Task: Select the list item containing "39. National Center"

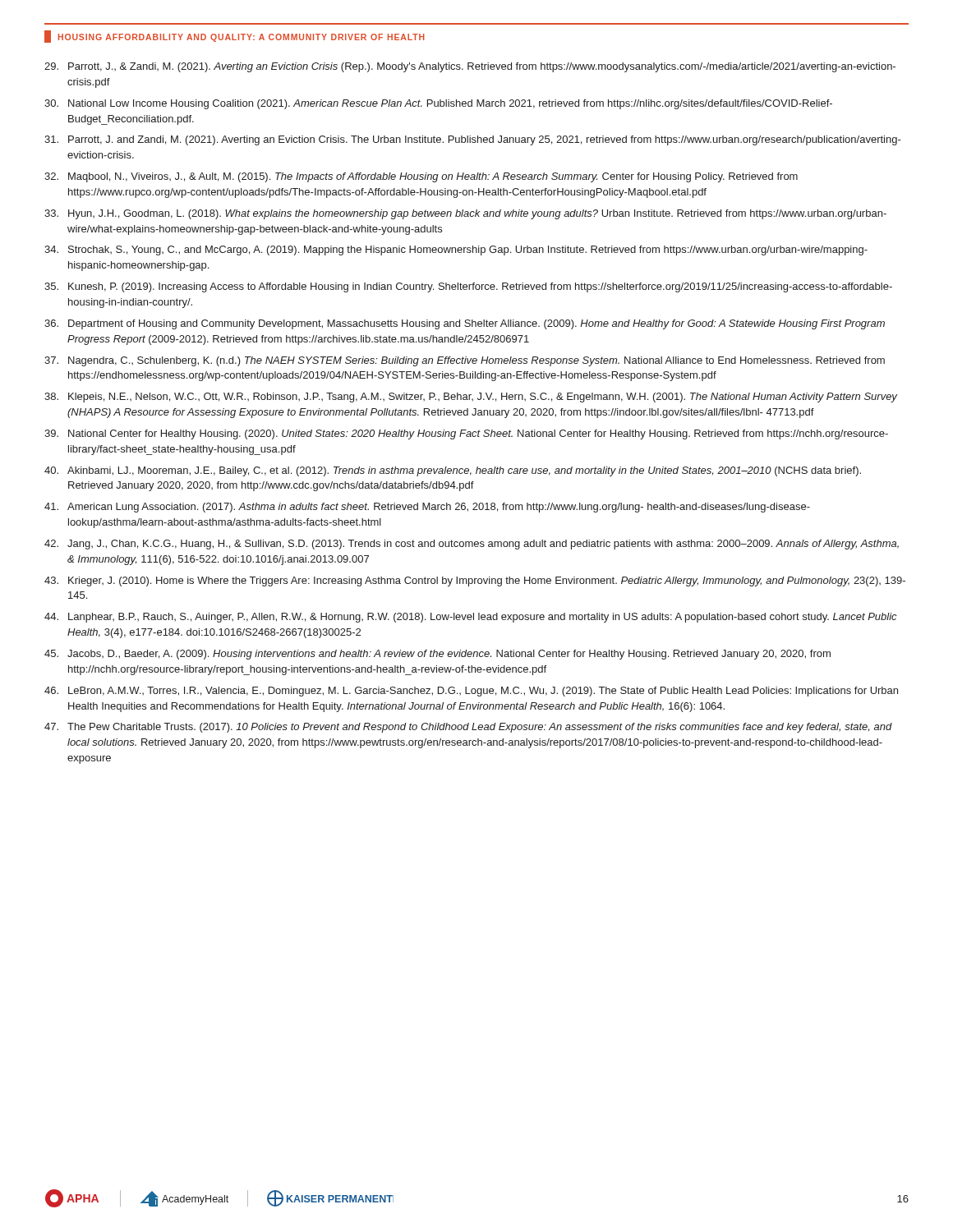Action: [476, 442]
